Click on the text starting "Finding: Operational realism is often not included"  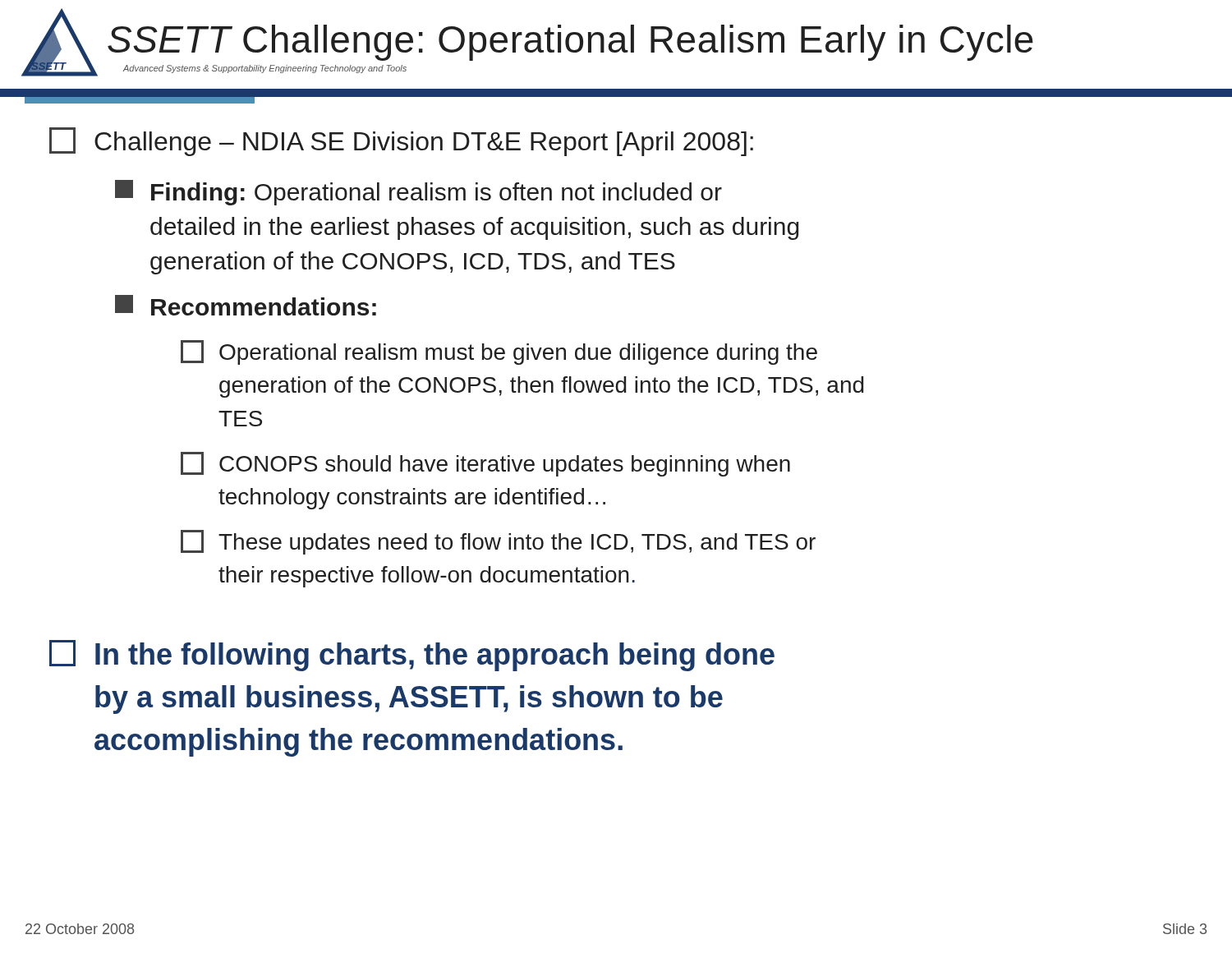pos(458,227)
